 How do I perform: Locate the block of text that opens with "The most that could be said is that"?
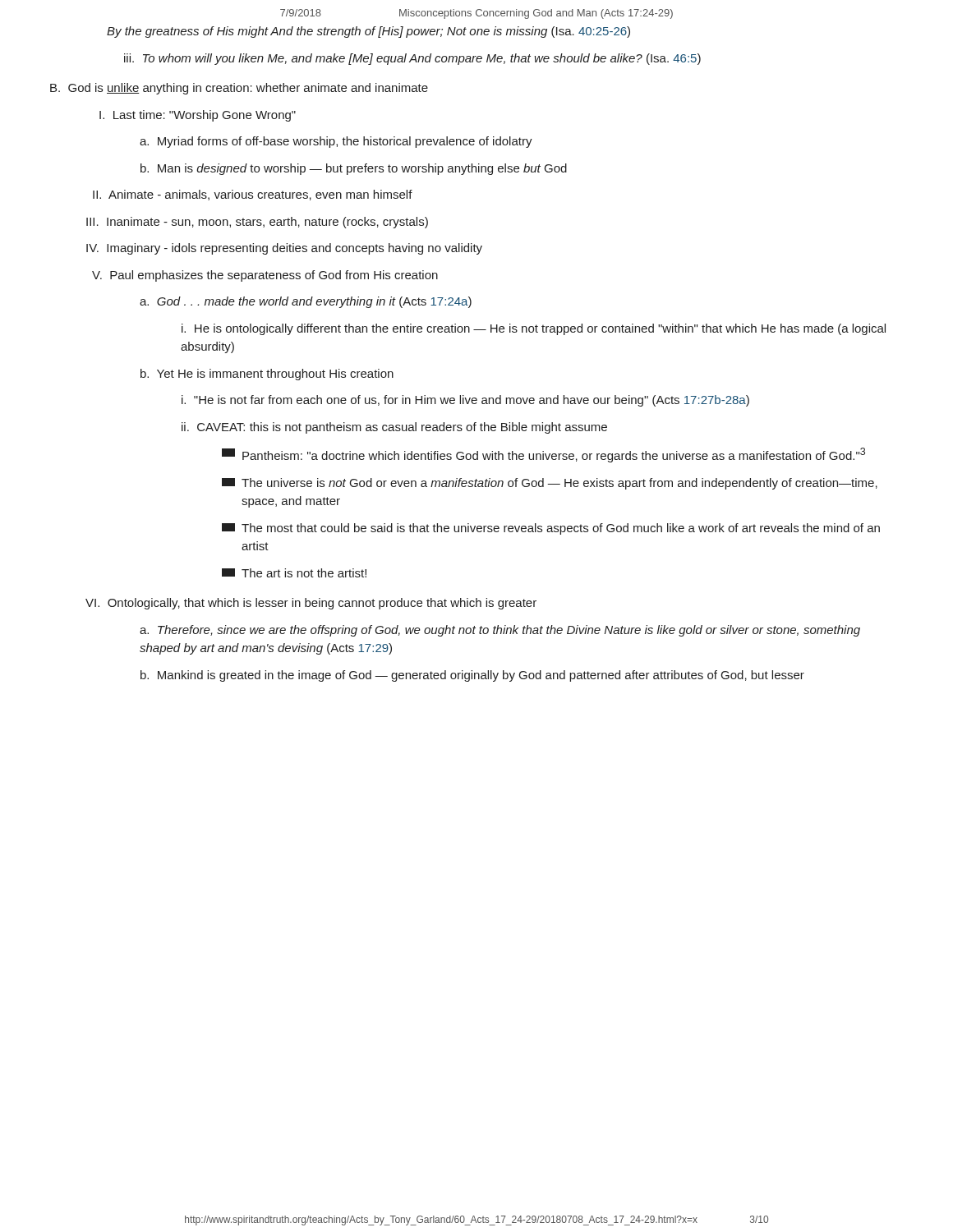point(563,537)
